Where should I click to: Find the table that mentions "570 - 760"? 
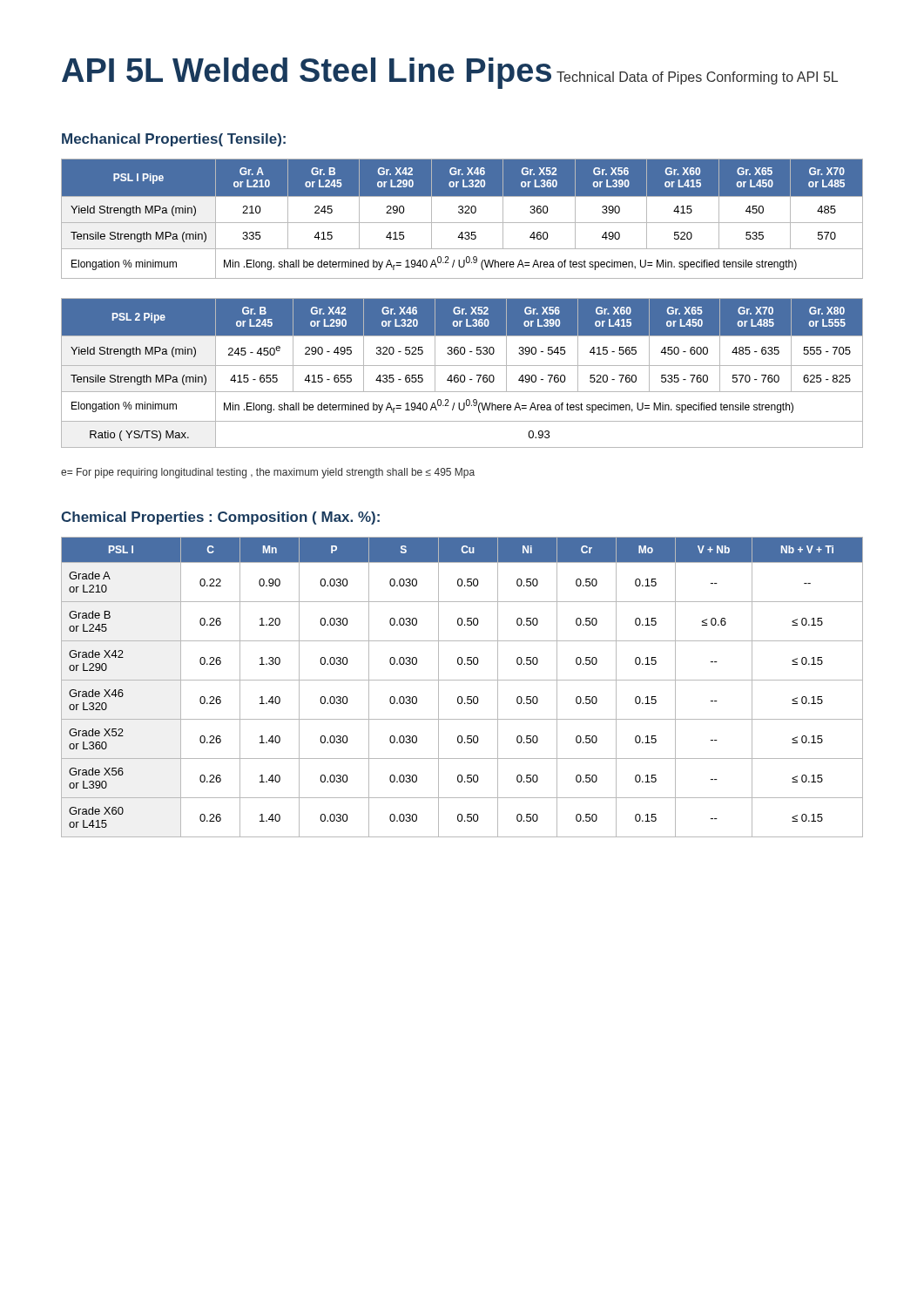coord(462,373)
